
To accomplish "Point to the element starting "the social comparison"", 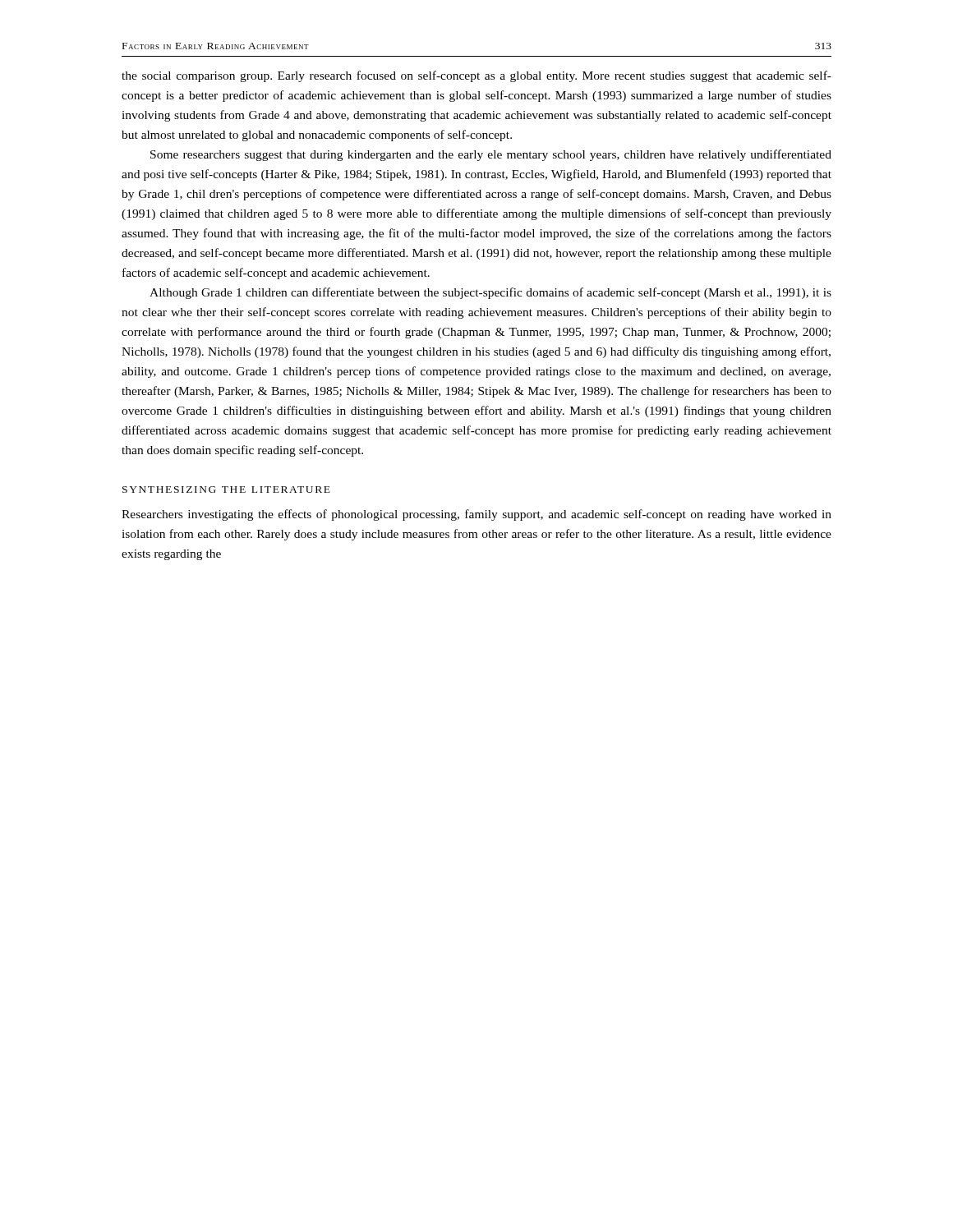I will pos(476,105).
